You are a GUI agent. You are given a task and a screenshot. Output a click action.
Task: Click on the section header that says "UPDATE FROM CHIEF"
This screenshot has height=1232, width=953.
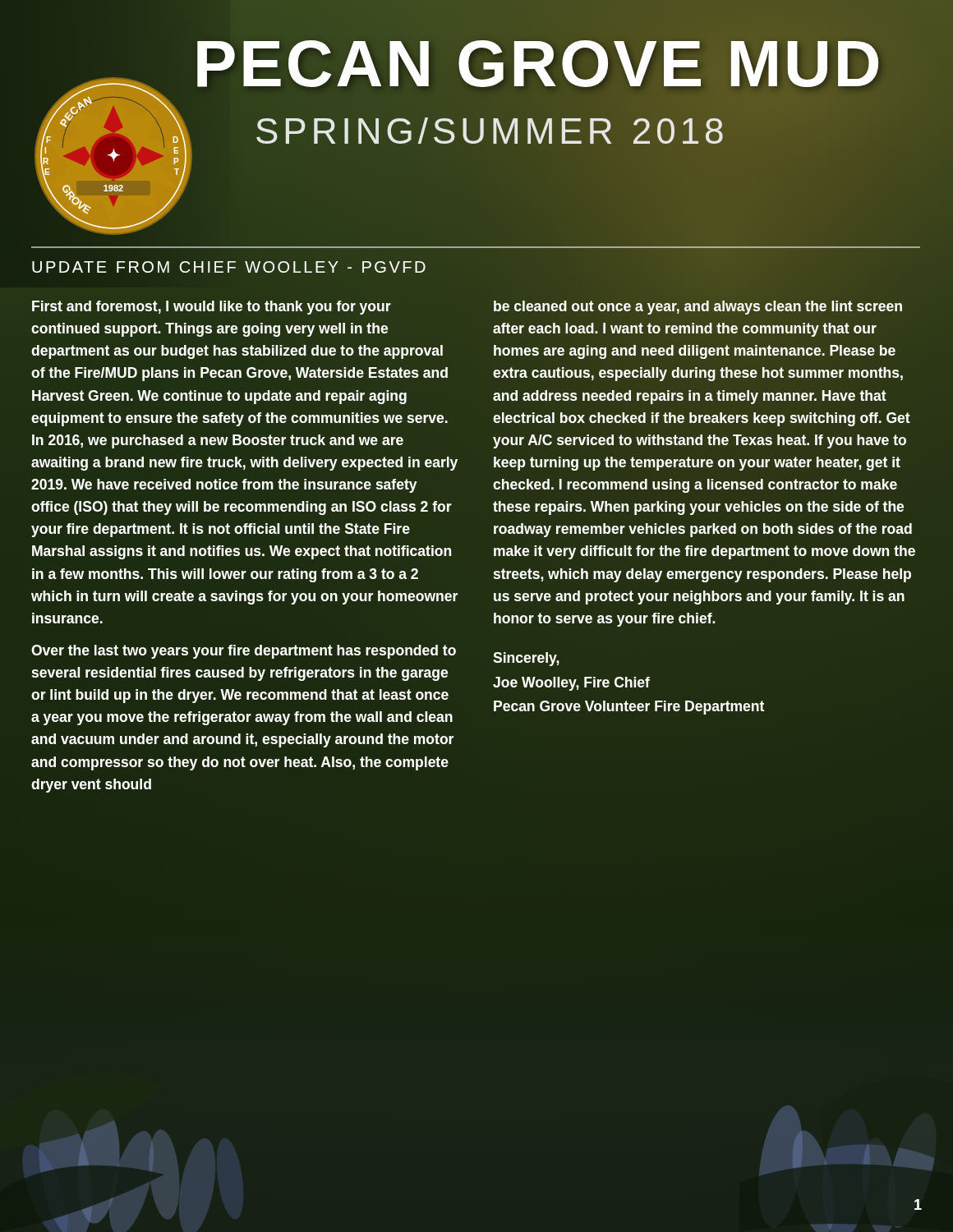tap(230, 267)
